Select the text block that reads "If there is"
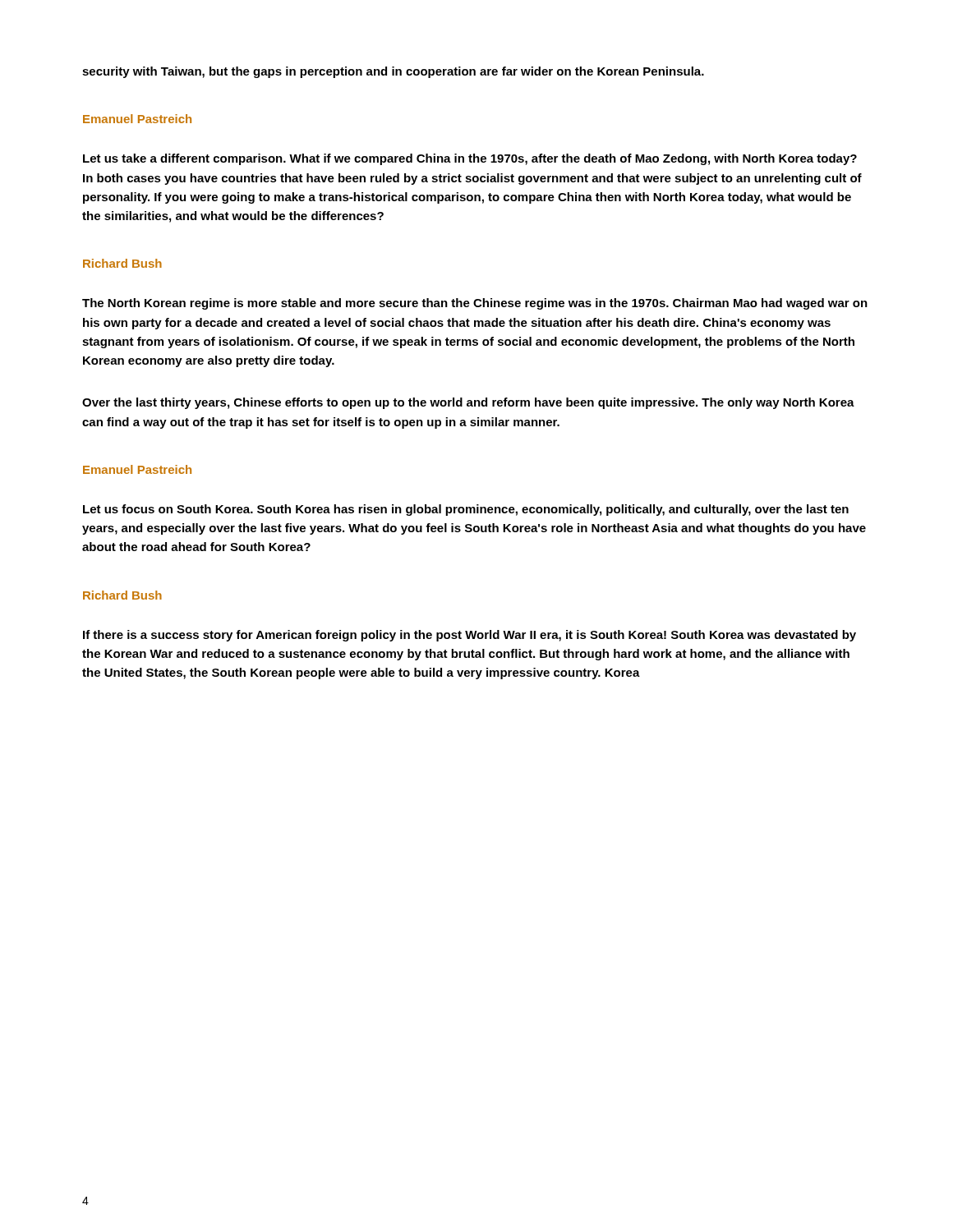Viewport: 953px width, 1232px height. pyautogui.click(x=476, y=653)
